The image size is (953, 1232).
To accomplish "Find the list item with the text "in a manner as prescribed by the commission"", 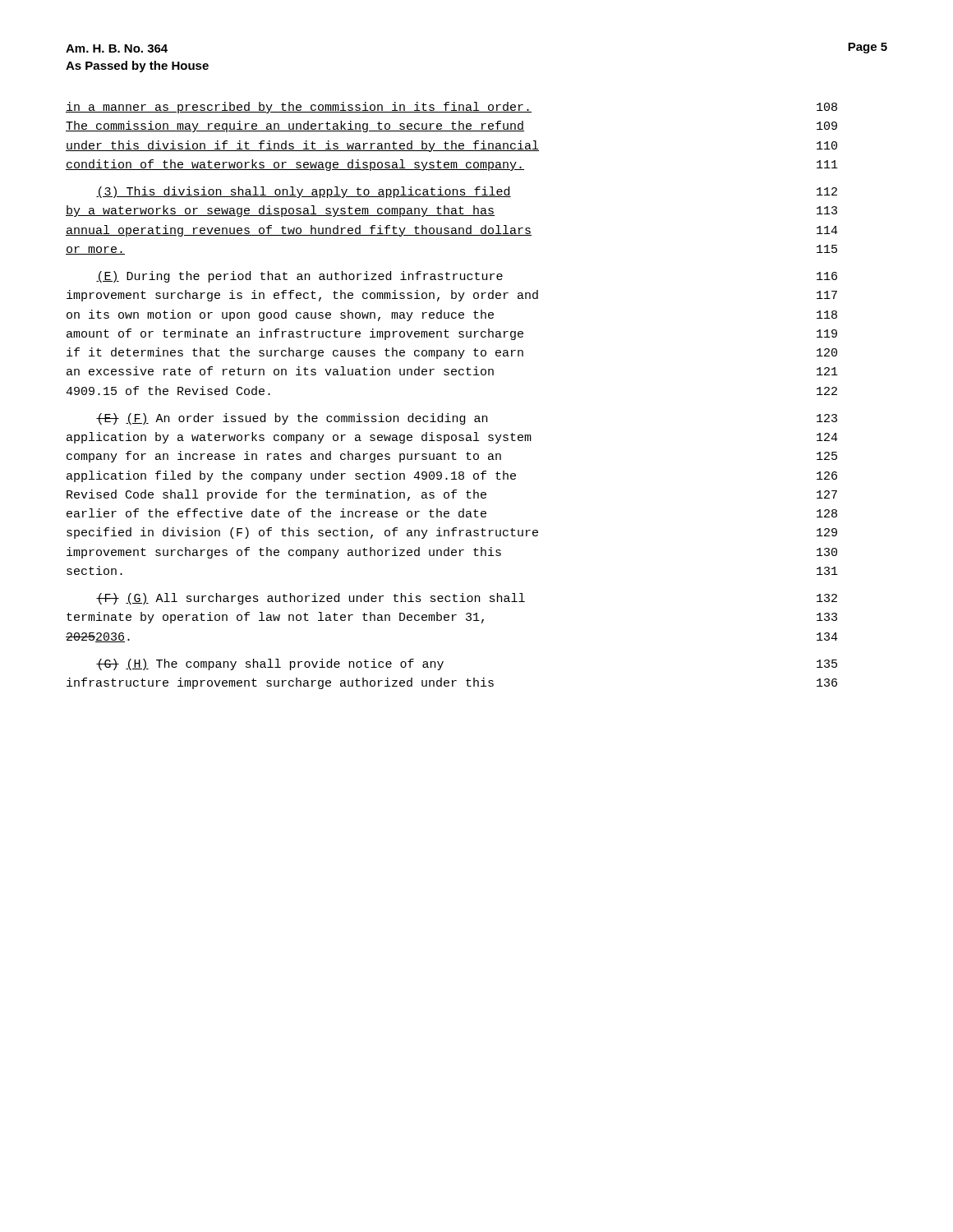I will 452,108.
